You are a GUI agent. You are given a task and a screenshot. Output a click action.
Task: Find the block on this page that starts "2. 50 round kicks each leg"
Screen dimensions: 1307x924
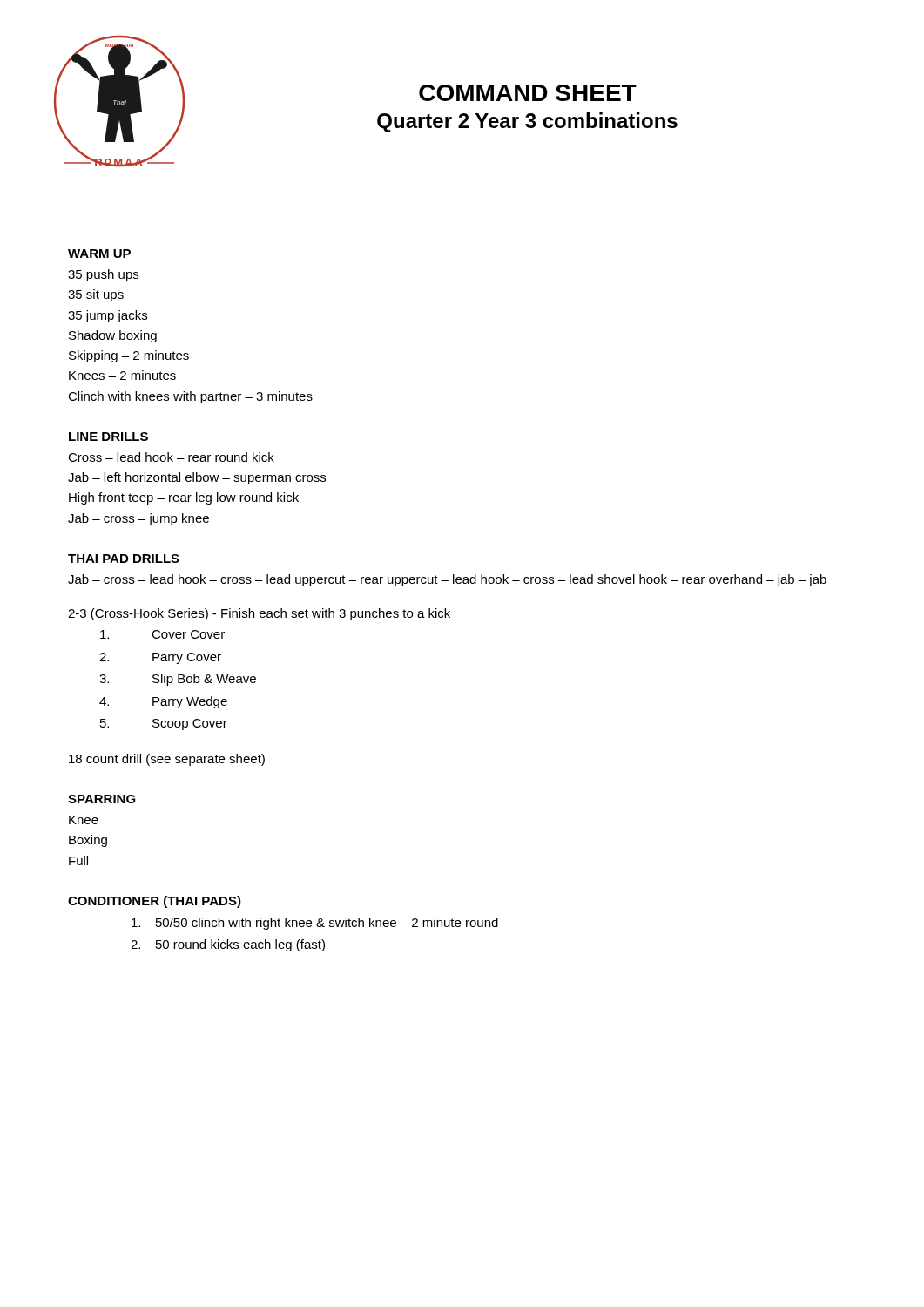(228, 945)
